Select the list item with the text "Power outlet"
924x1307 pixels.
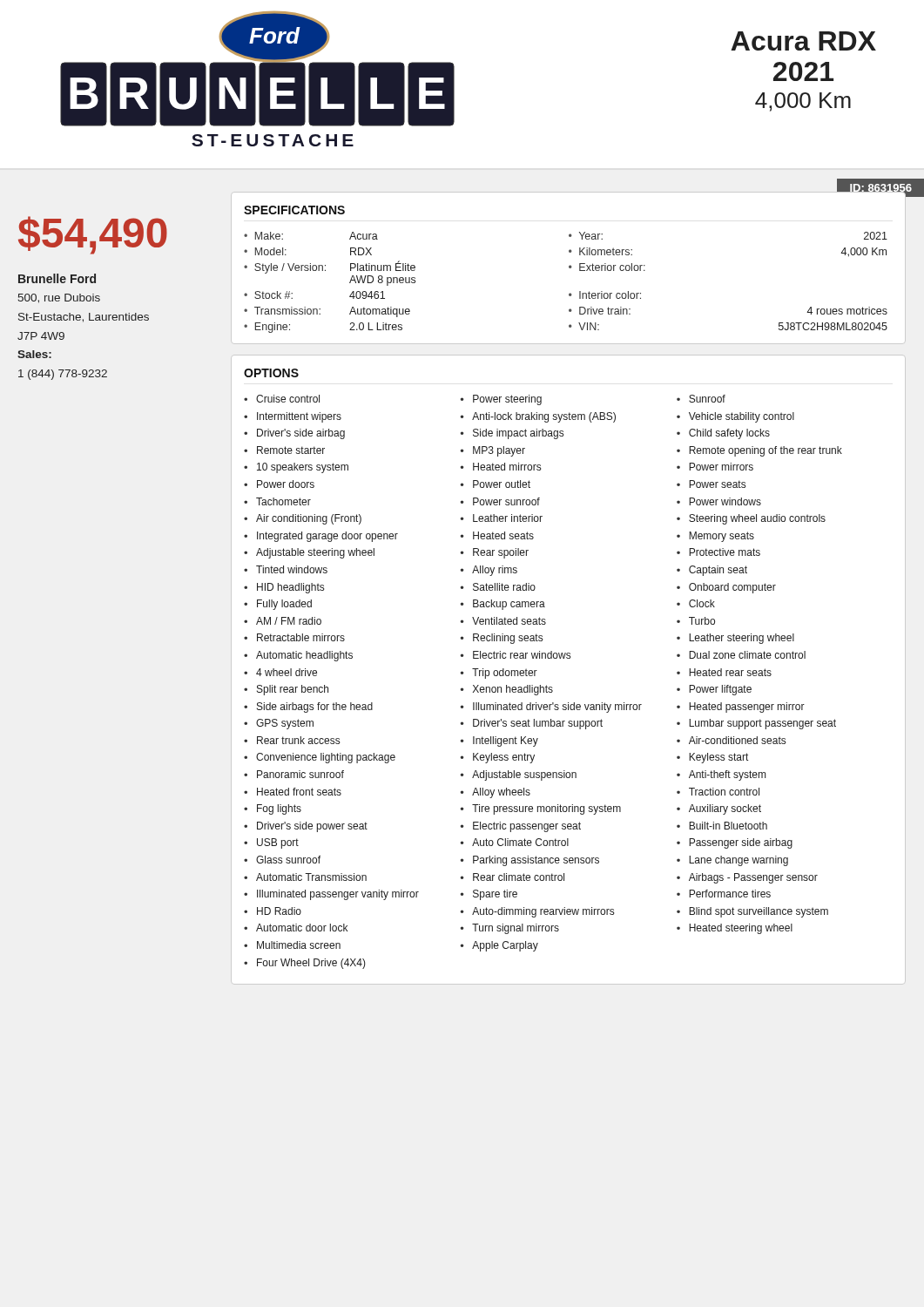(501, 484)
